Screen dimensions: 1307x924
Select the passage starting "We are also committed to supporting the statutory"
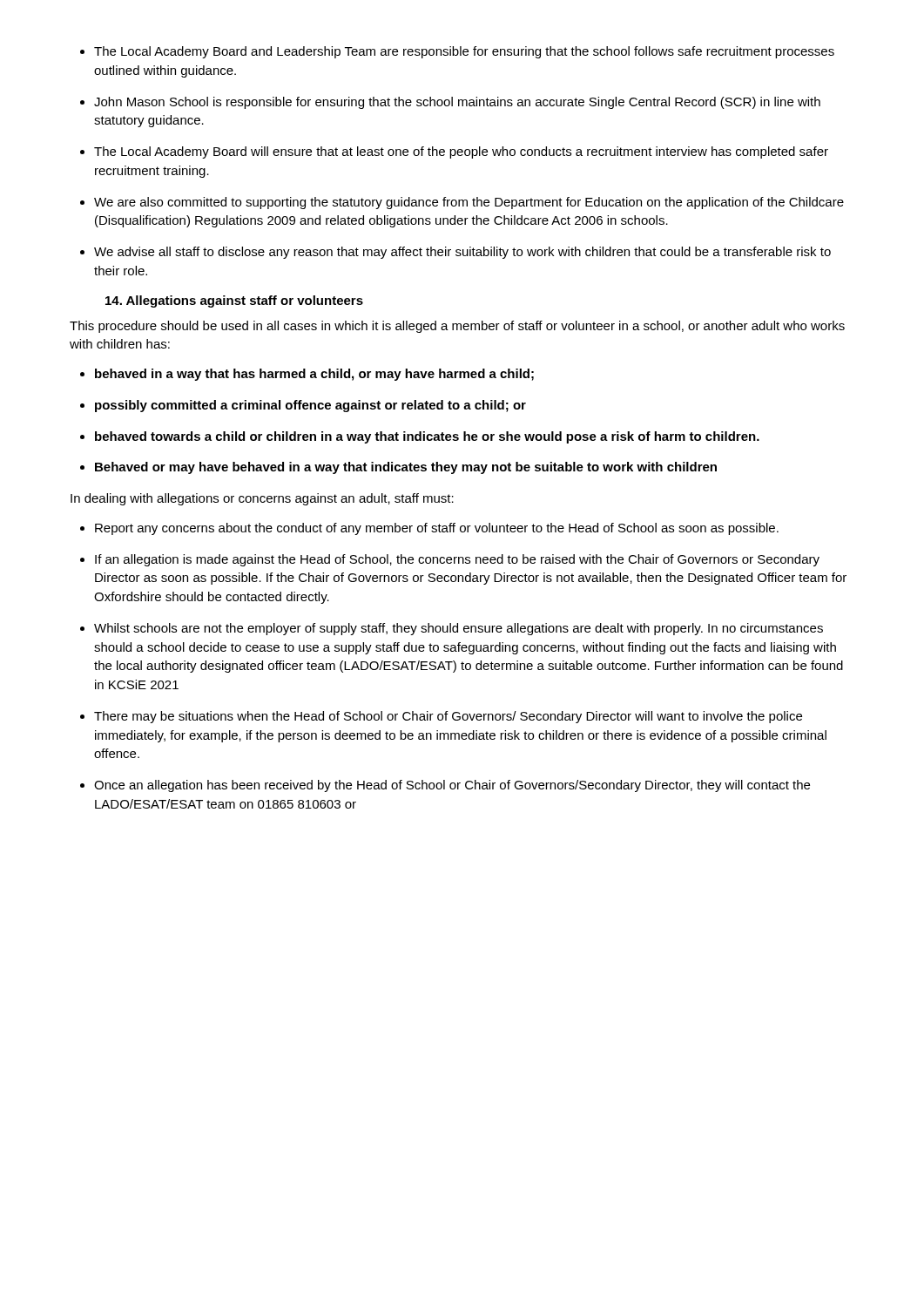pos(474,211)
